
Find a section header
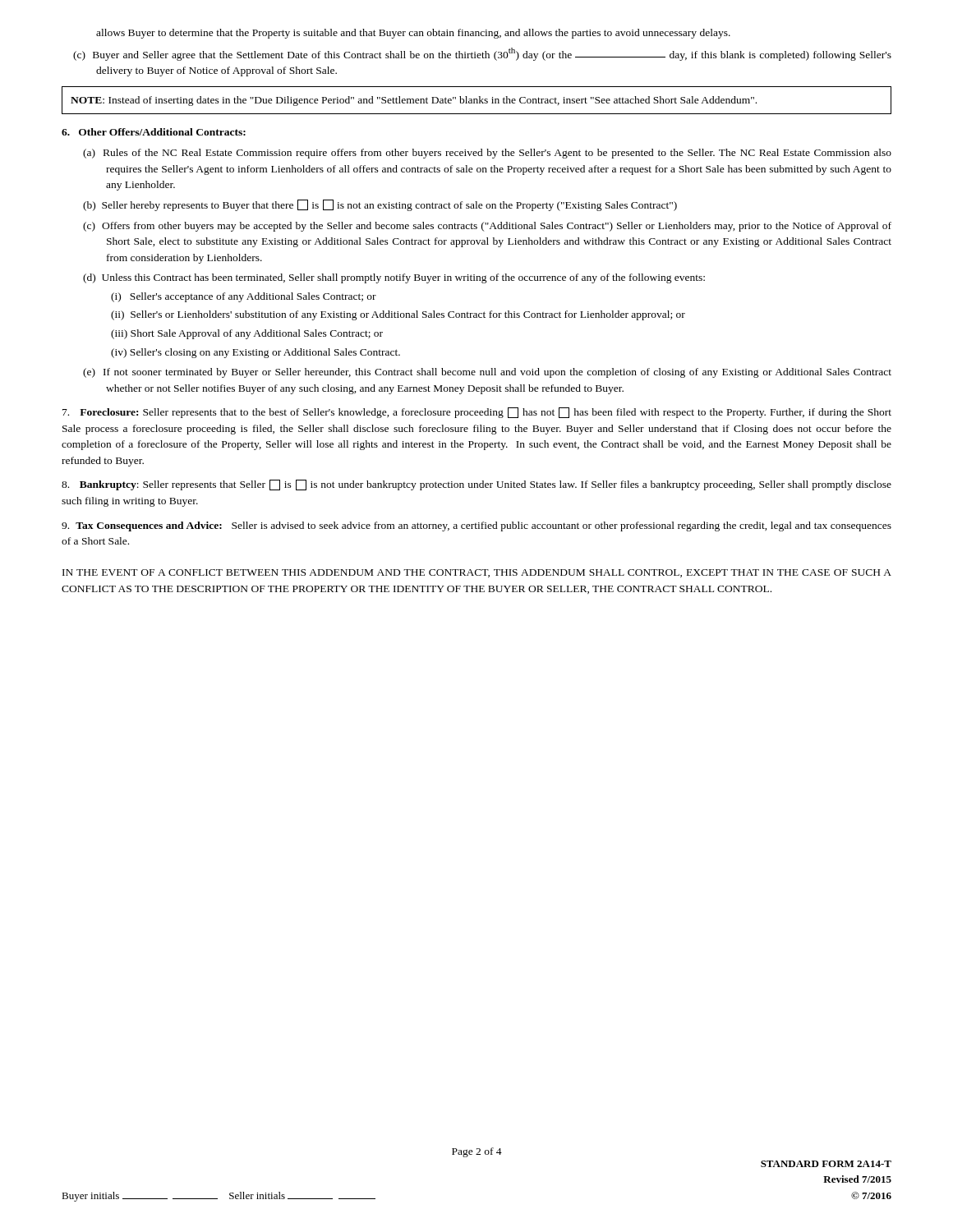(x=476, y=132)
